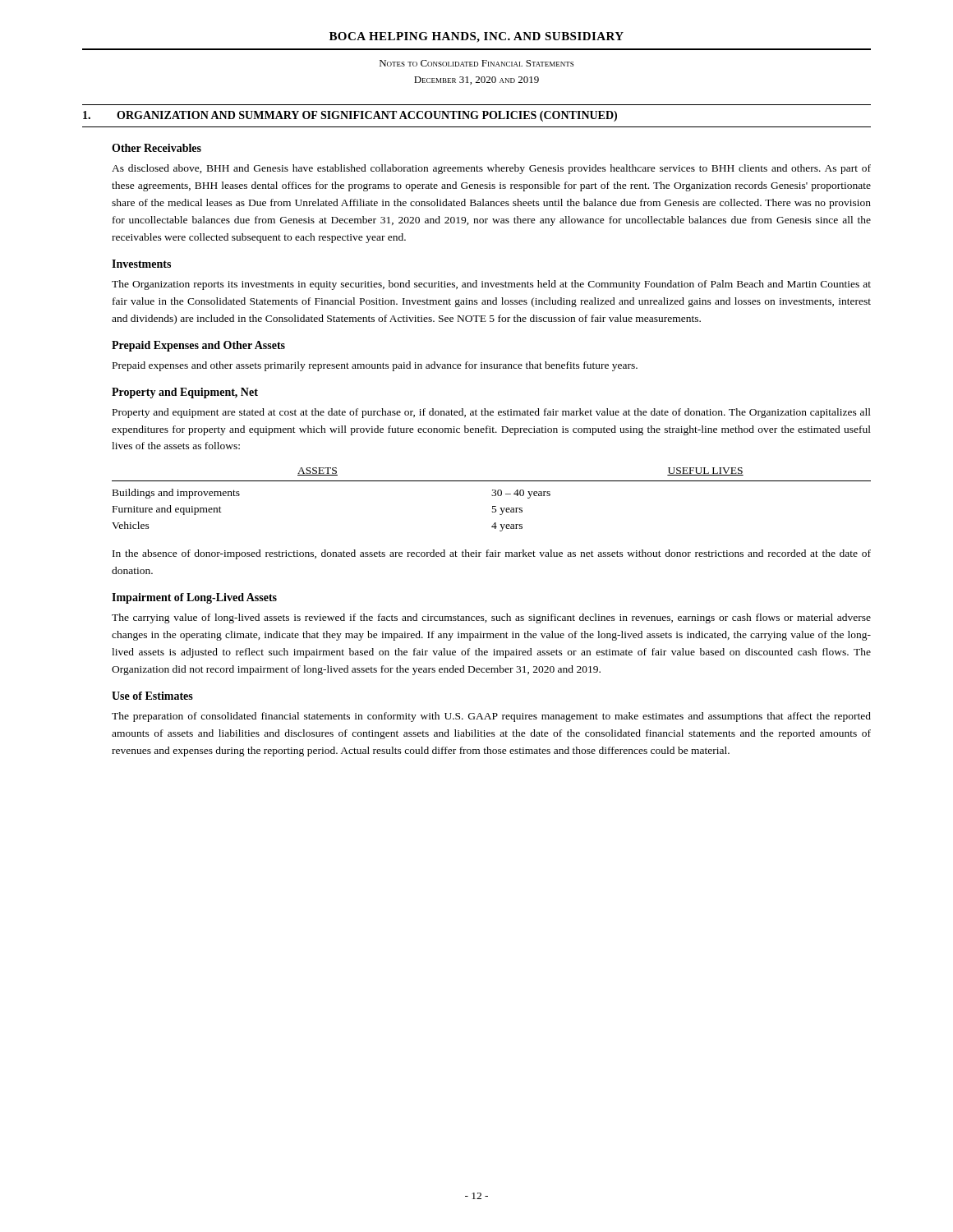Find the element starting "In the absence of donor-imposed restrictions,"

(491, 562)
